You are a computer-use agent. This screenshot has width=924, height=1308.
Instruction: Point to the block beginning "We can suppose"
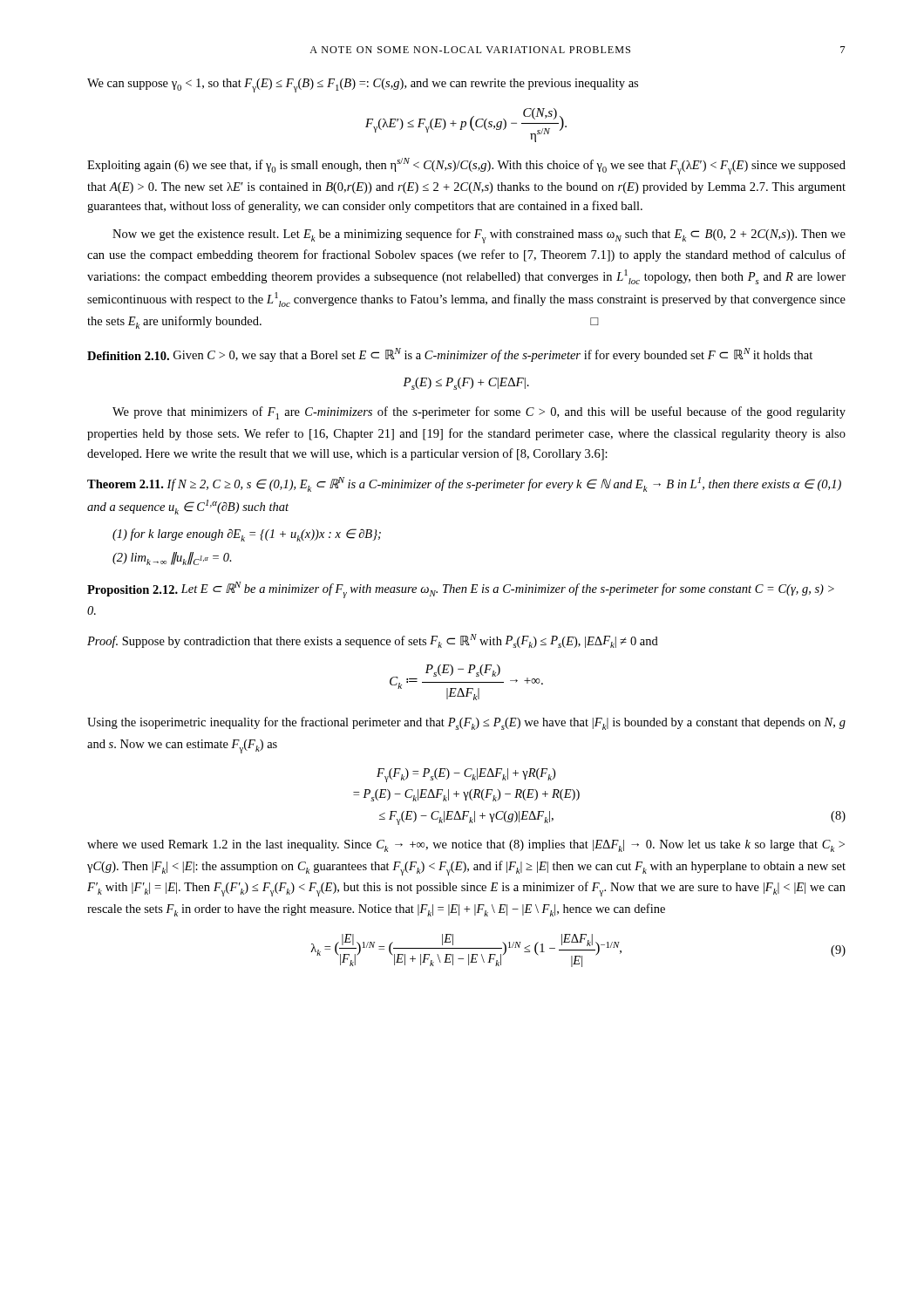point(363,84)
